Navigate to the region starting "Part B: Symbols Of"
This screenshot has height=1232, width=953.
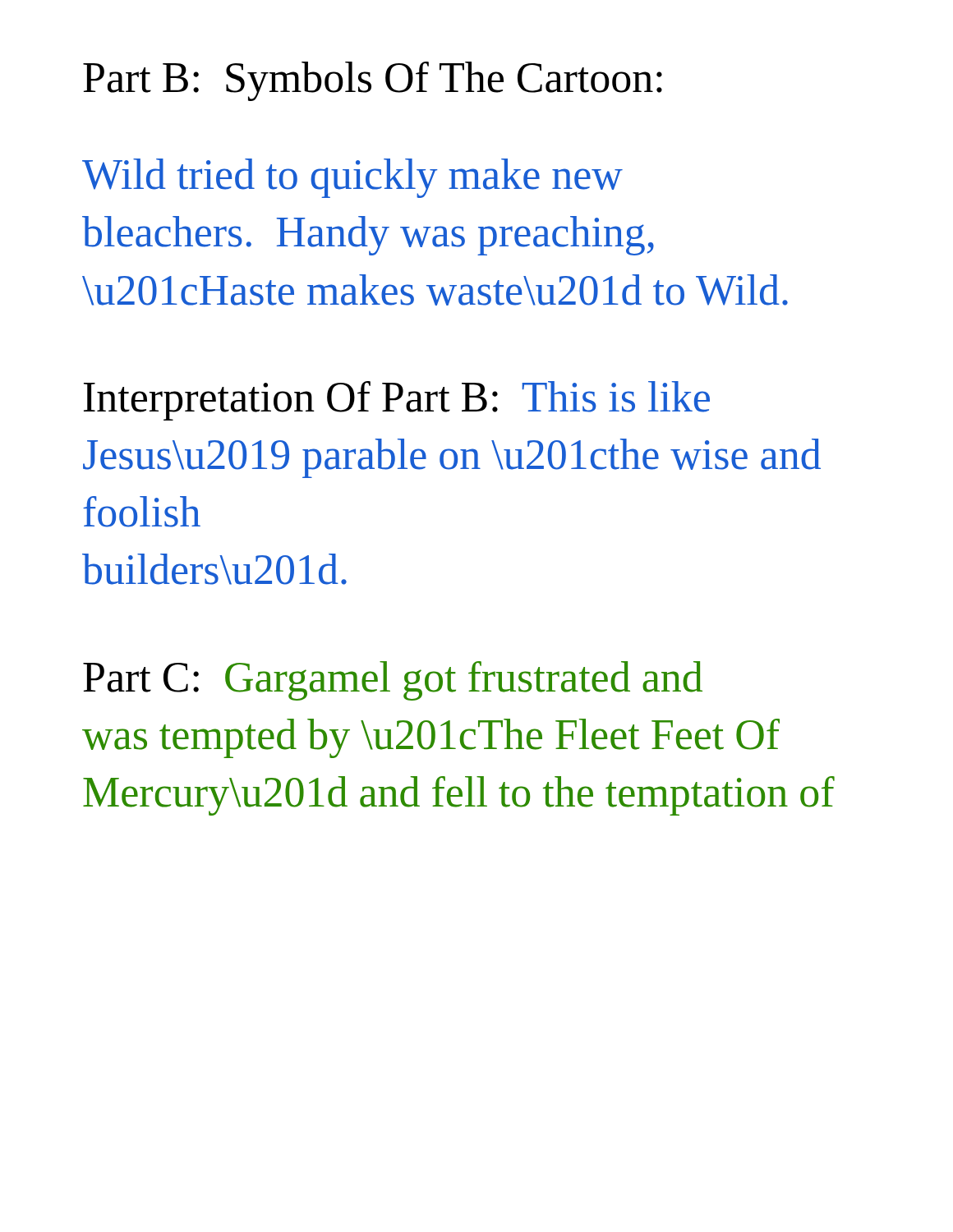click(374, 78)
